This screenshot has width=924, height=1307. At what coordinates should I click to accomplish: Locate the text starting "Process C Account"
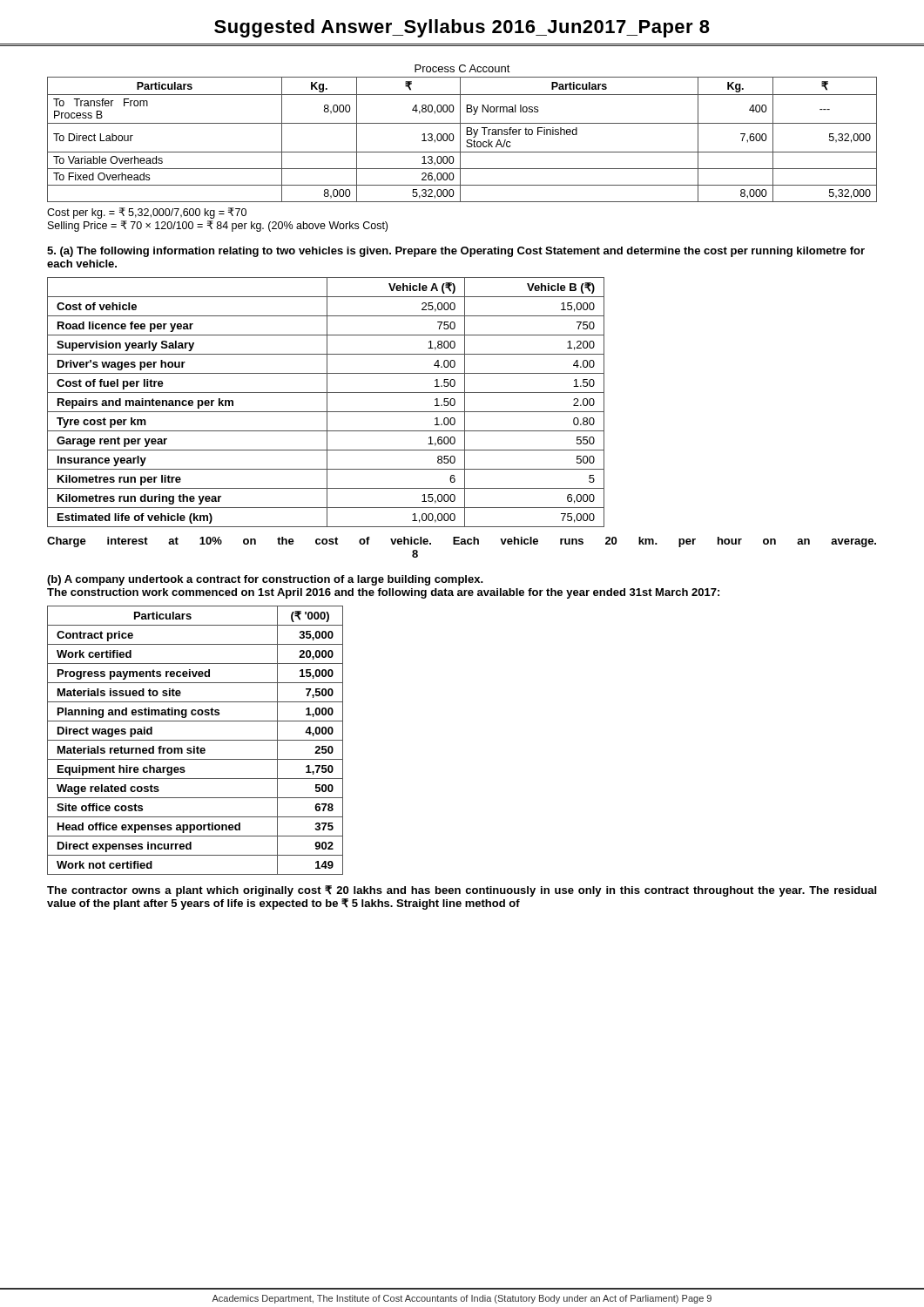(x=462, y=68)
